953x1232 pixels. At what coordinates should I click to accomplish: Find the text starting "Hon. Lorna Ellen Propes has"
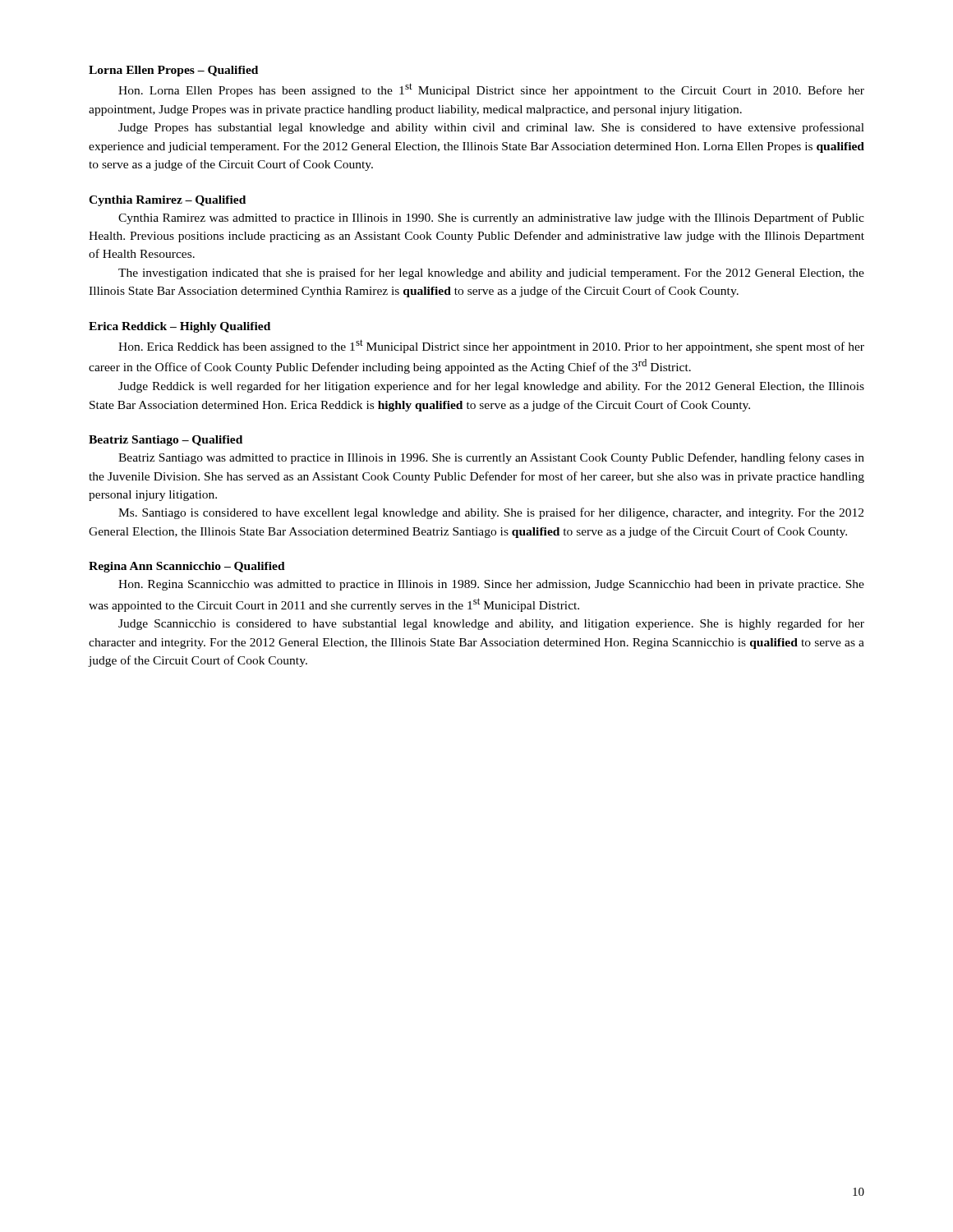coord(476,126)
